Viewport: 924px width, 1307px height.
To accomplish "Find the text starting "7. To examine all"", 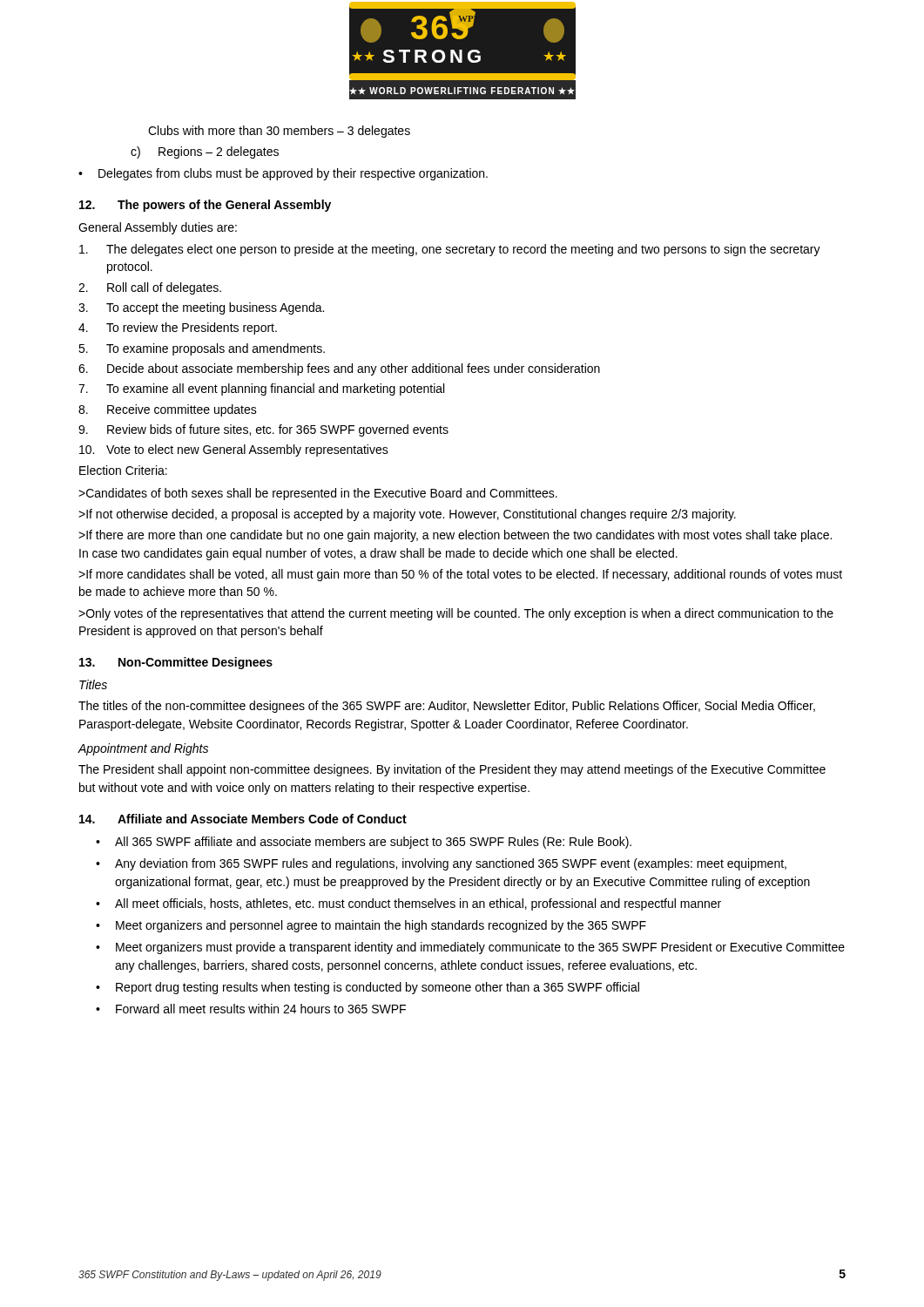I will (262, 389).
